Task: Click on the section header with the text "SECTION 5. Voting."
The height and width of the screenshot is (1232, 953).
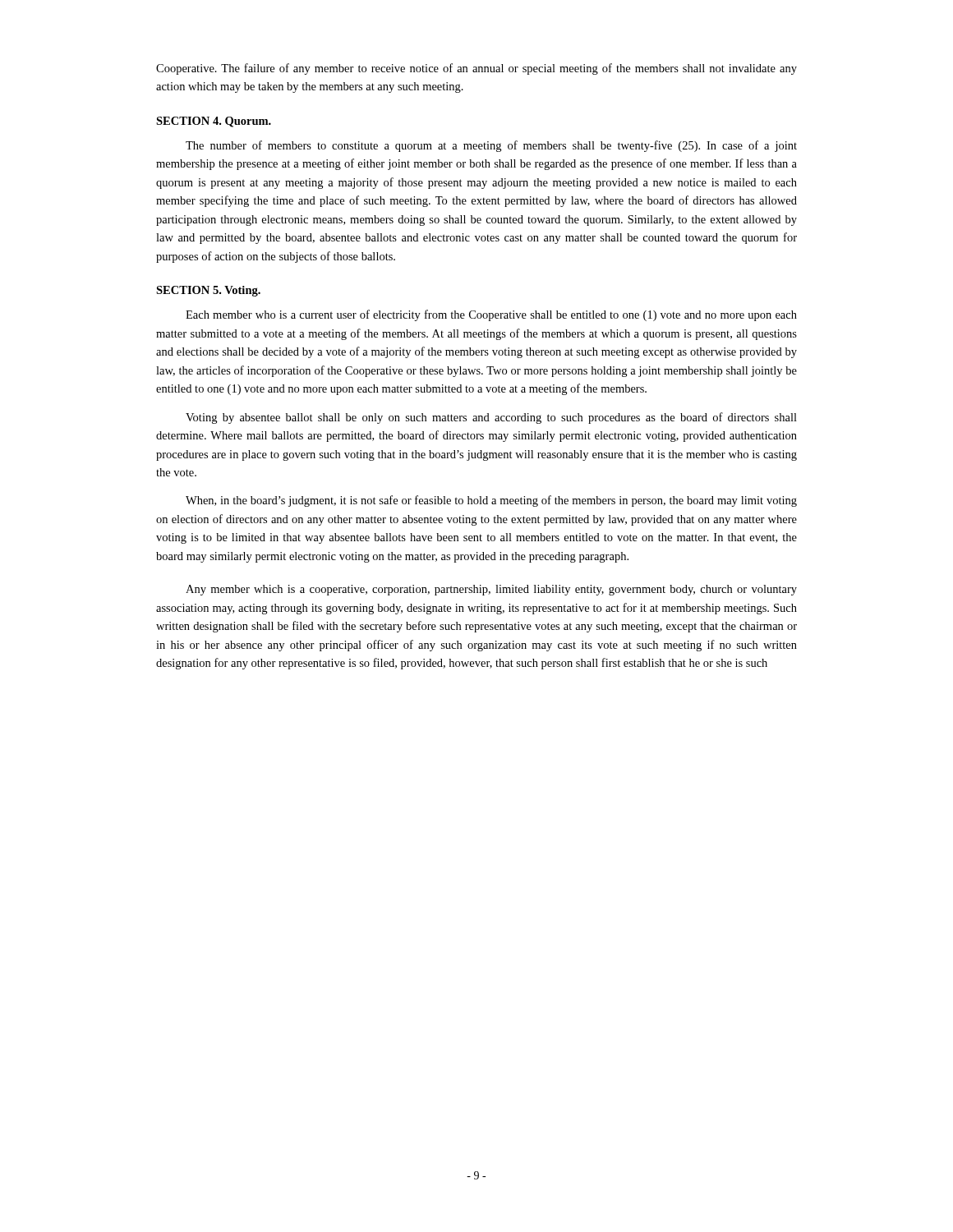Action: [x=208, y=290]
